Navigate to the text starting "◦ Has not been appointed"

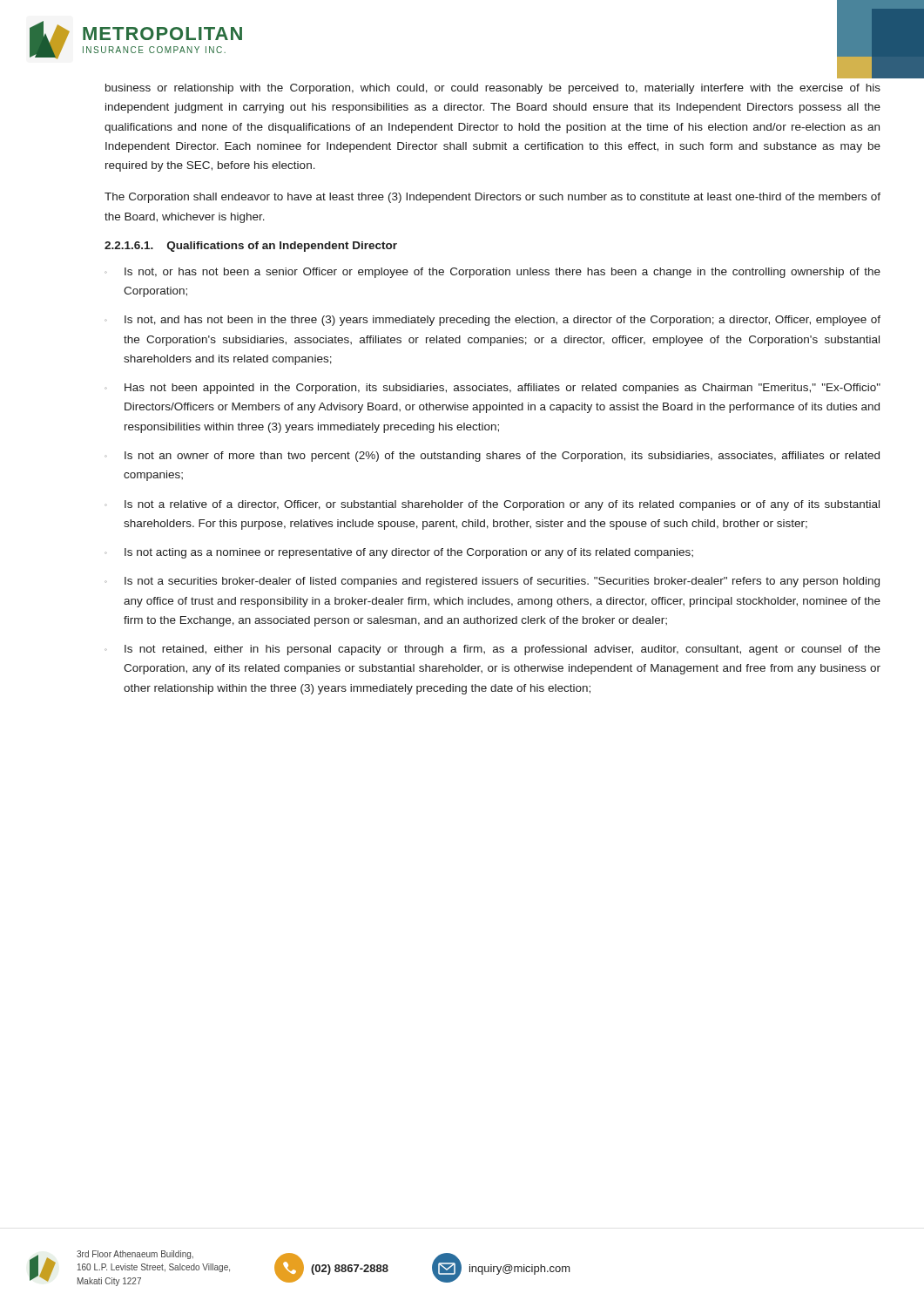[492, 407]
